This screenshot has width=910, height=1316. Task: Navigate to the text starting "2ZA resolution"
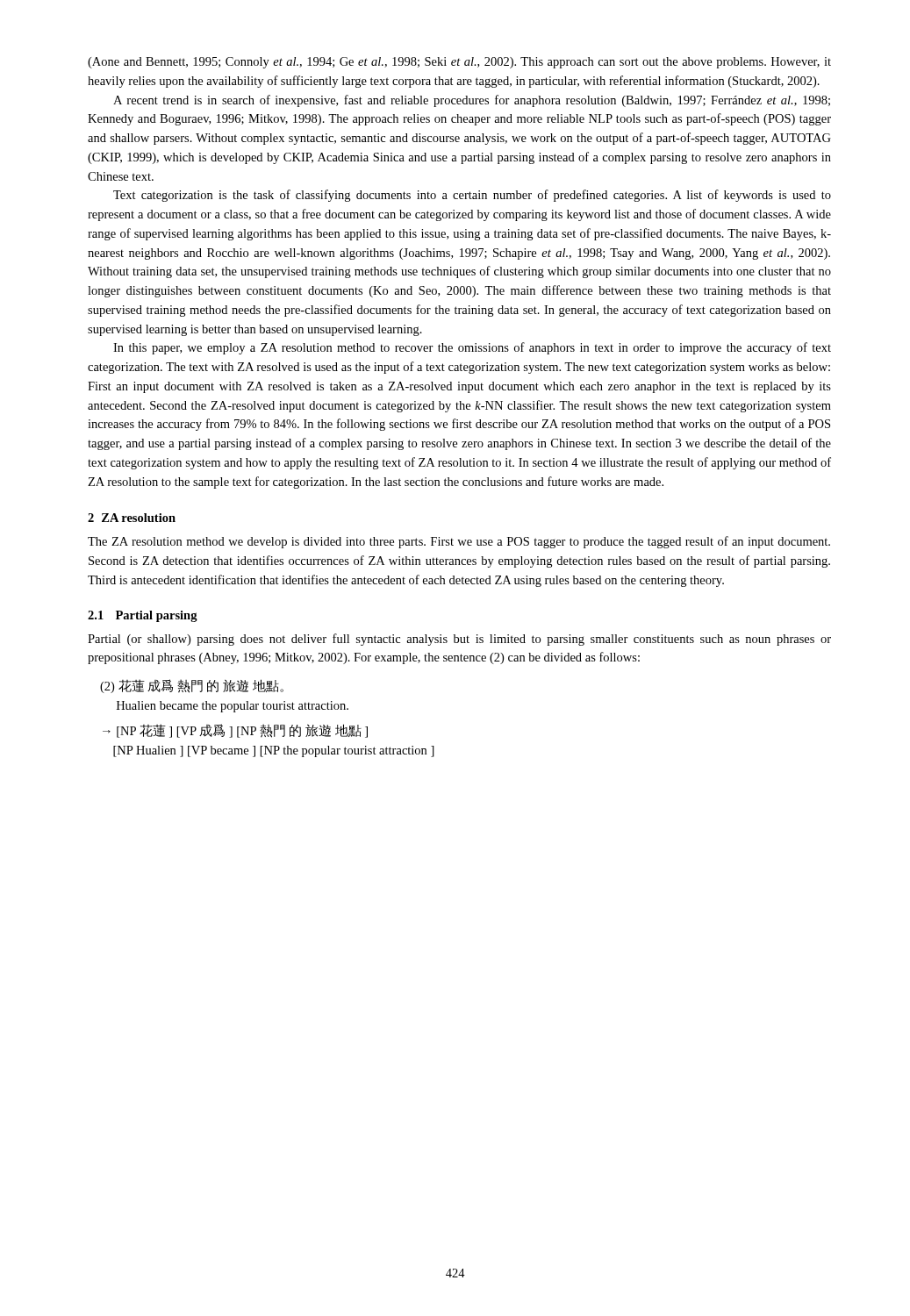[x=132, y=518]
